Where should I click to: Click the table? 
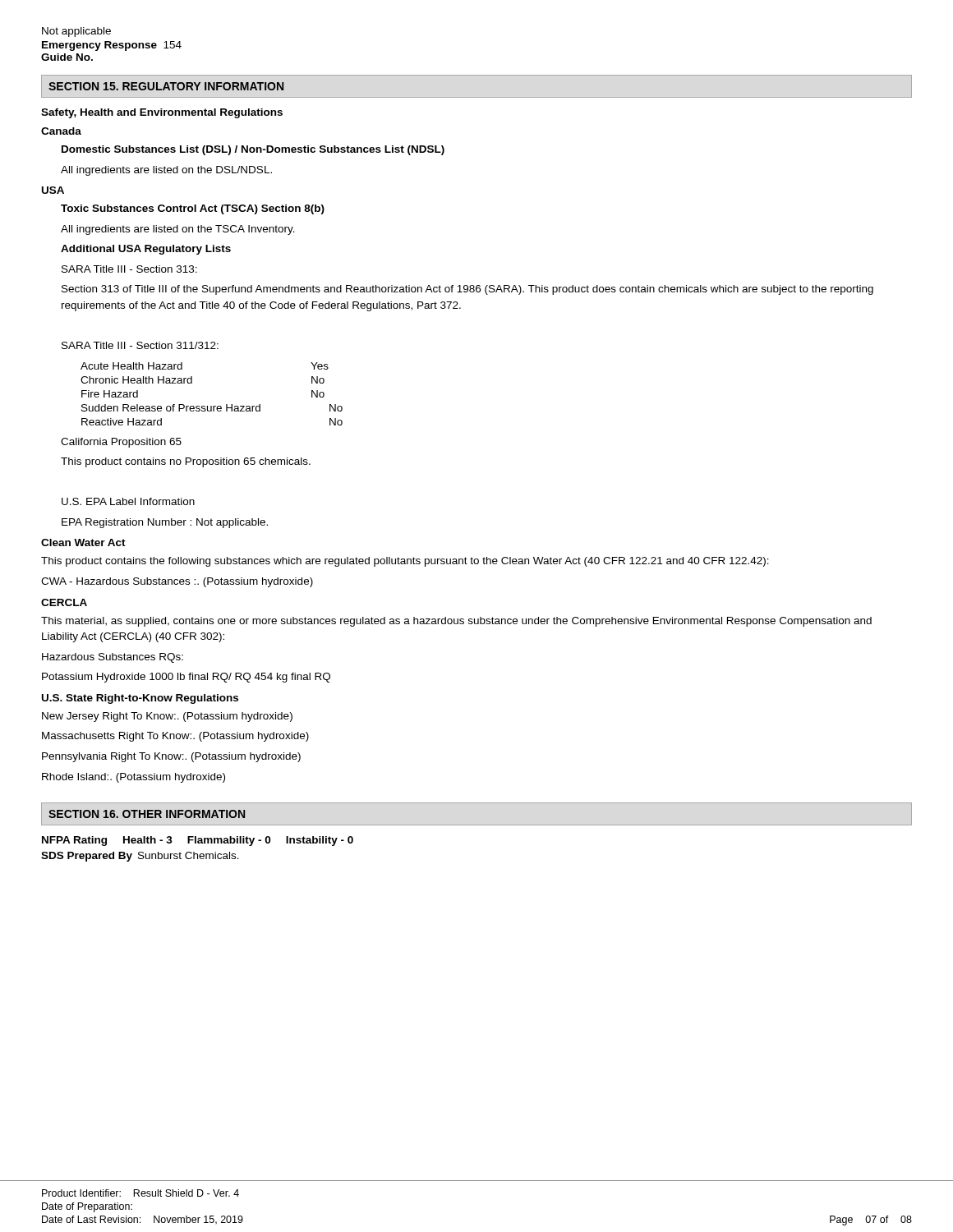coord(496,394)
